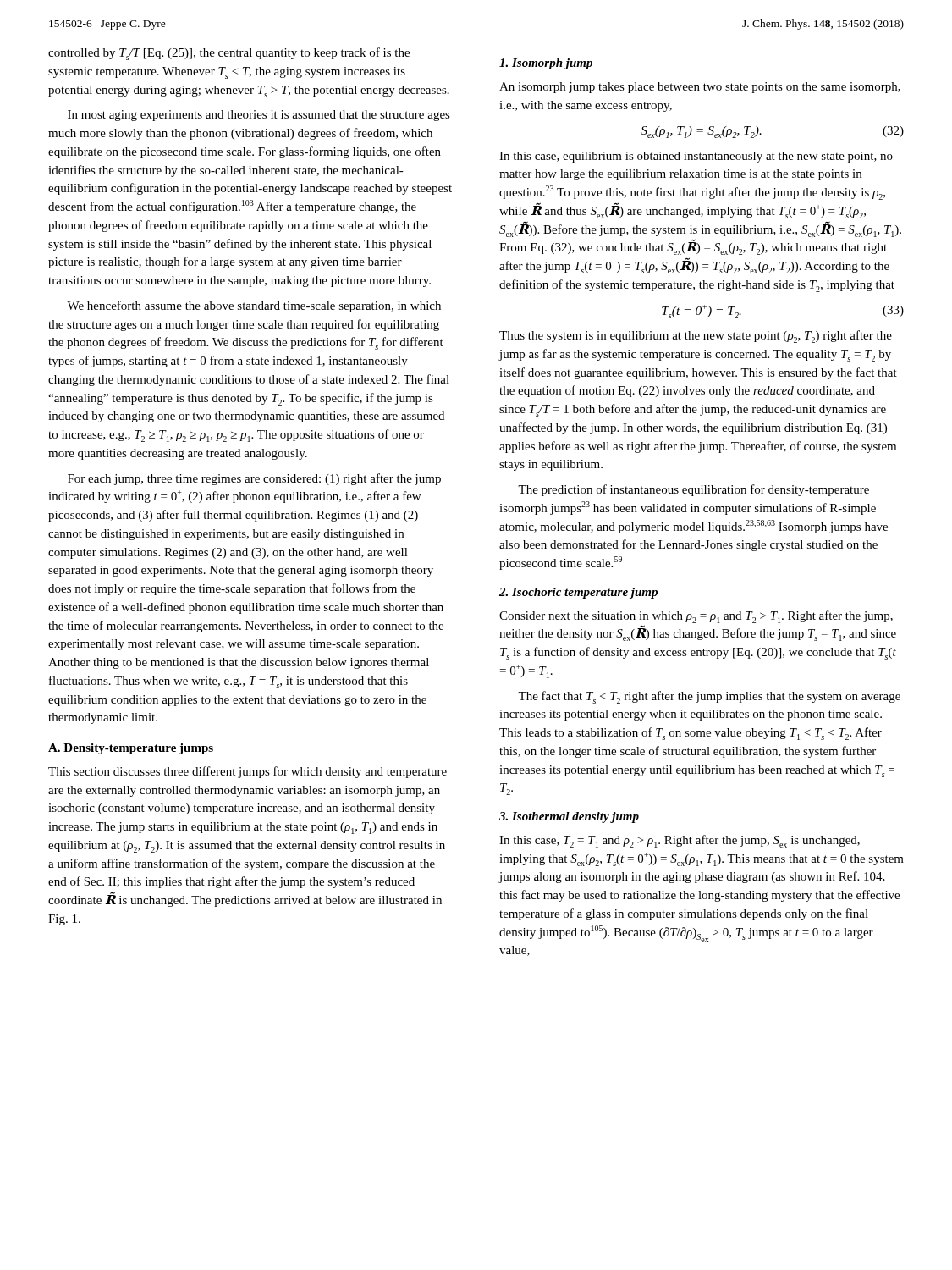Viewport: 952px width, 1270px height.
Task: Select the text block starting "3. Isothermal density jump"
Action: [569, 816]
